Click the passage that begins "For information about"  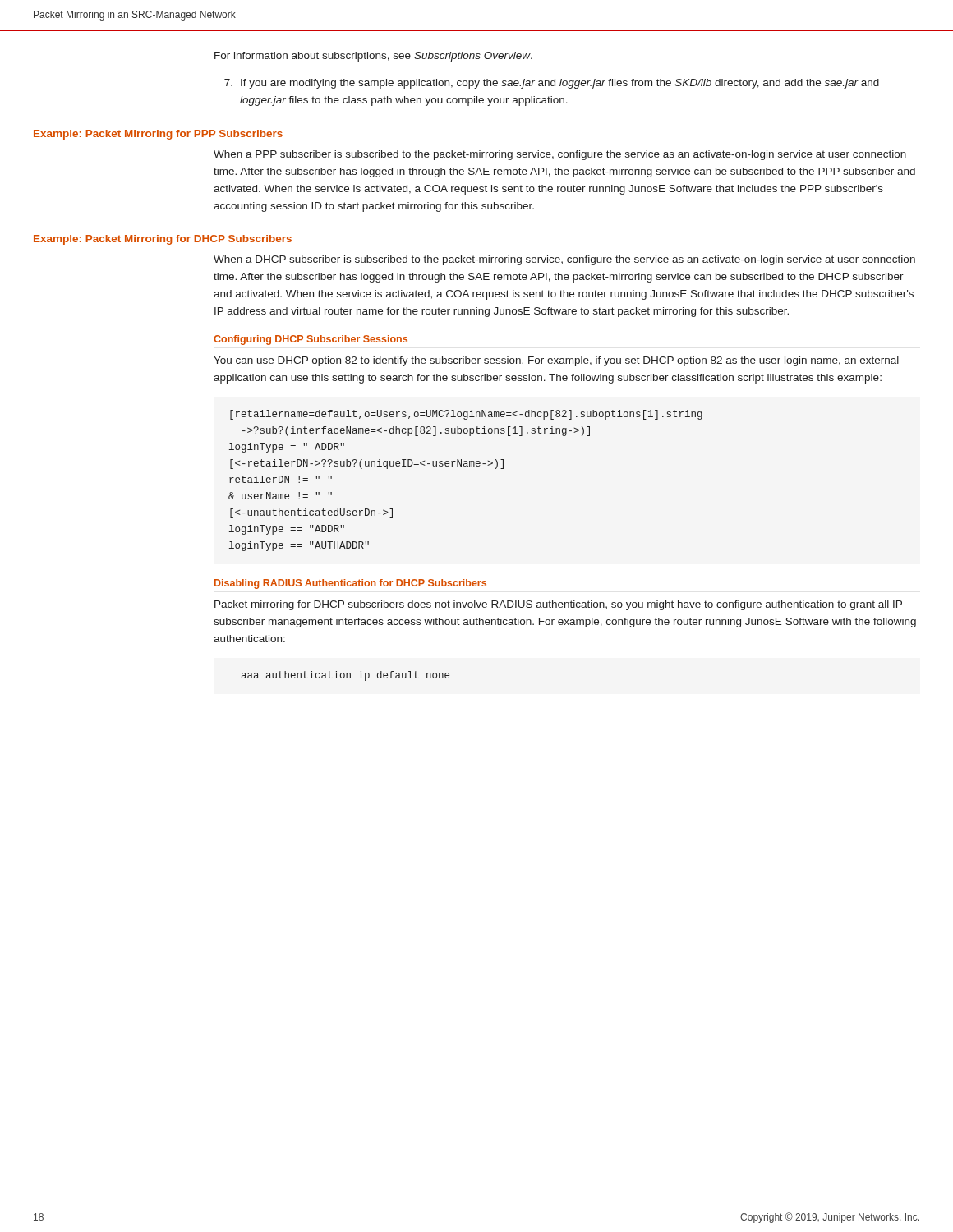373,55
